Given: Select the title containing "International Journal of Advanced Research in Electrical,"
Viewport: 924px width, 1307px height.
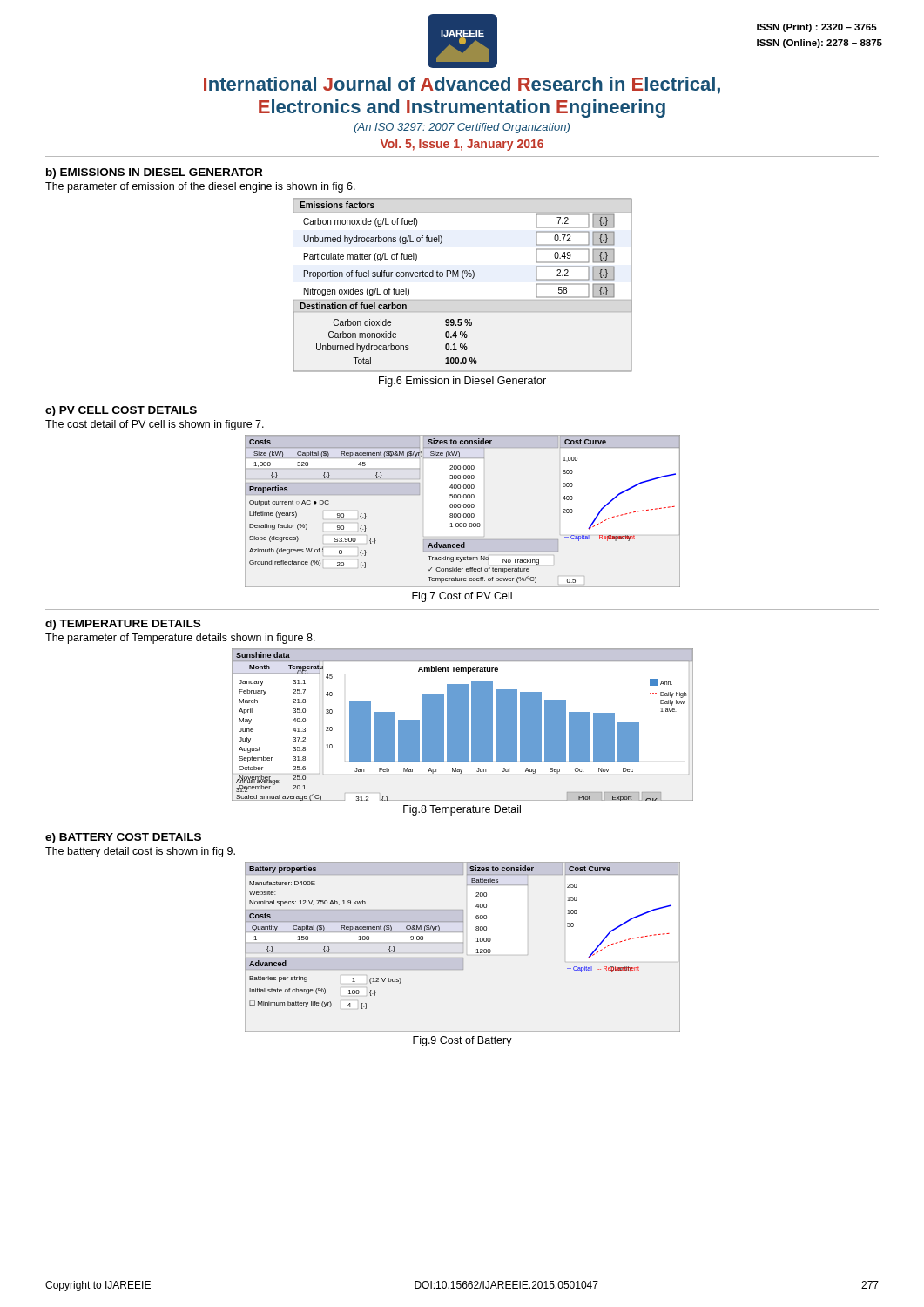Looking at the screenshot, I should tap(462, 95).
